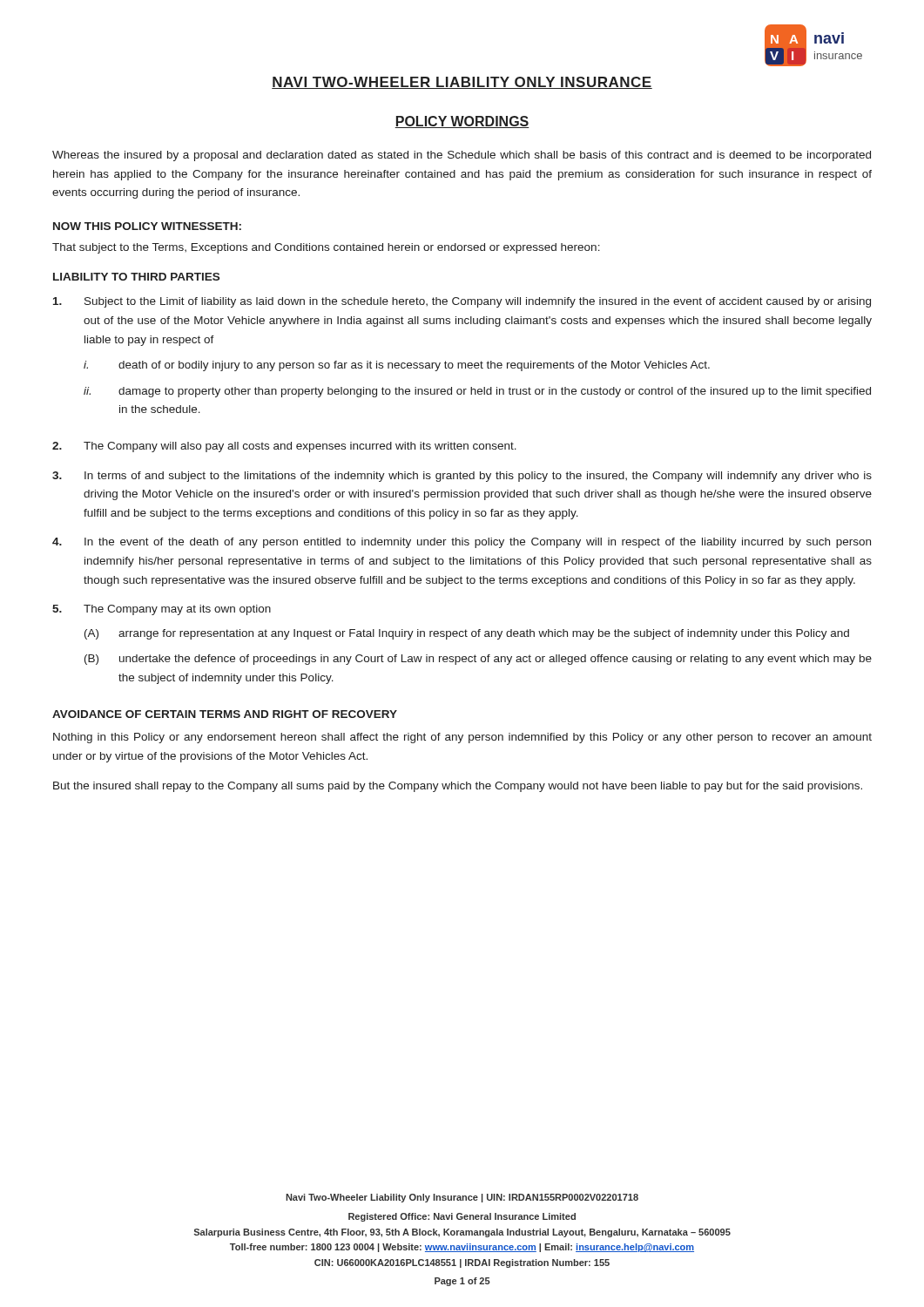Point to the block beginning "4. In the event of"
Image resolution: width=924 pixels, height=1307 pixels.
[462, 561]
